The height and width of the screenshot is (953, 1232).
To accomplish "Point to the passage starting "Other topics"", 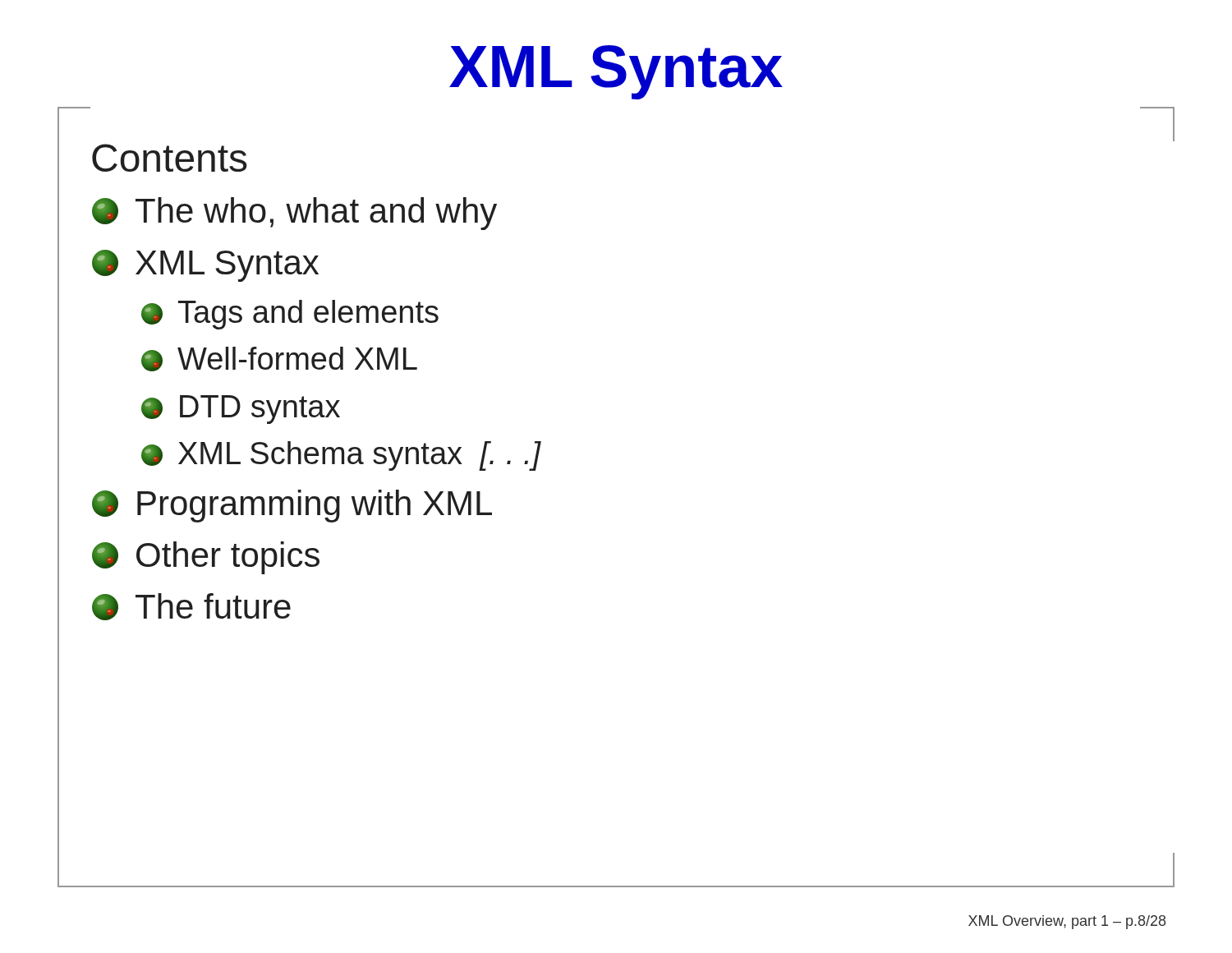I will click(x=205, y=558).
